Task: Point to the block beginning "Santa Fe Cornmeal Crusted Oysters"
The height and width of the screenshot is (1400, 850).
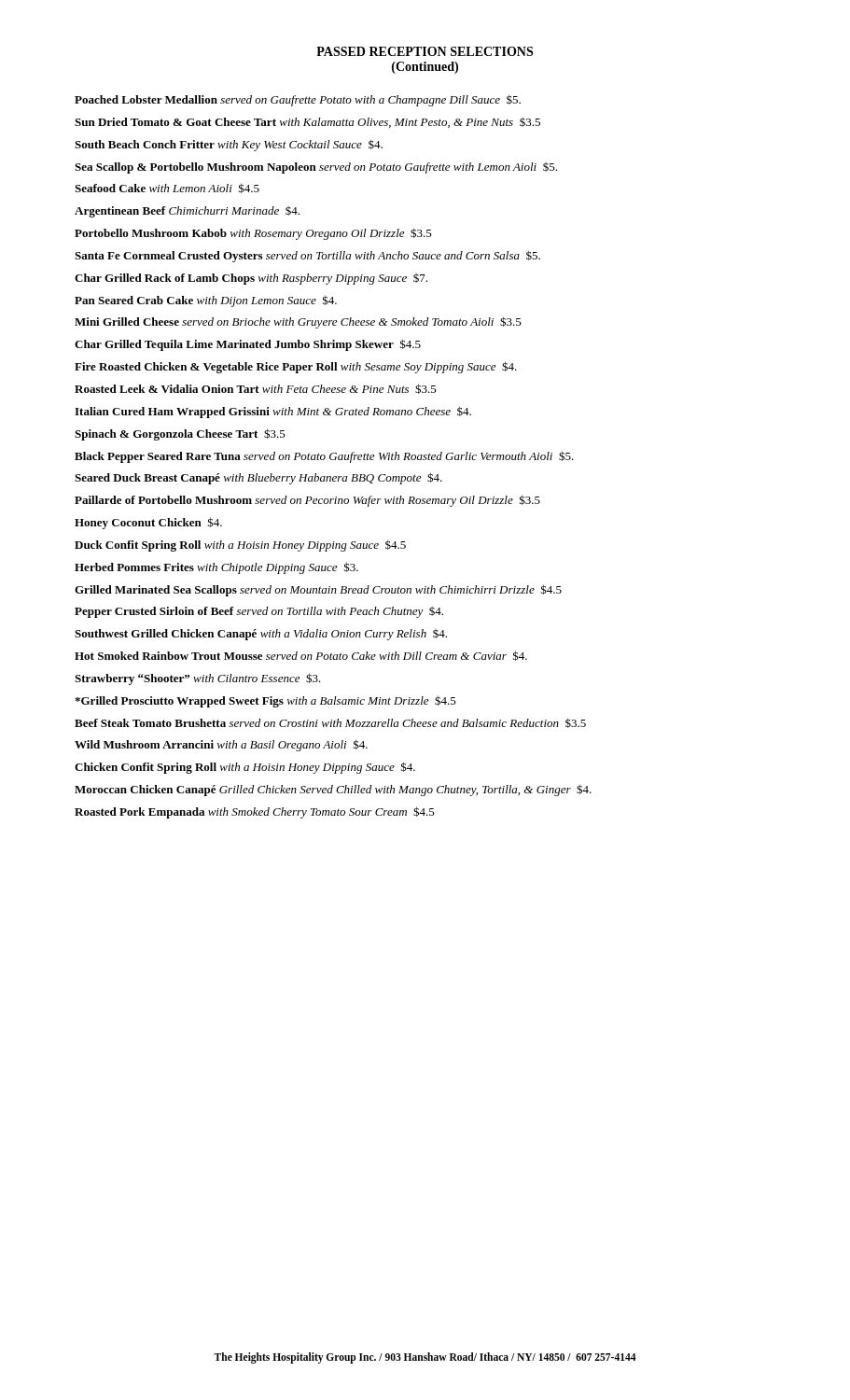Action: tap(308, 255)
